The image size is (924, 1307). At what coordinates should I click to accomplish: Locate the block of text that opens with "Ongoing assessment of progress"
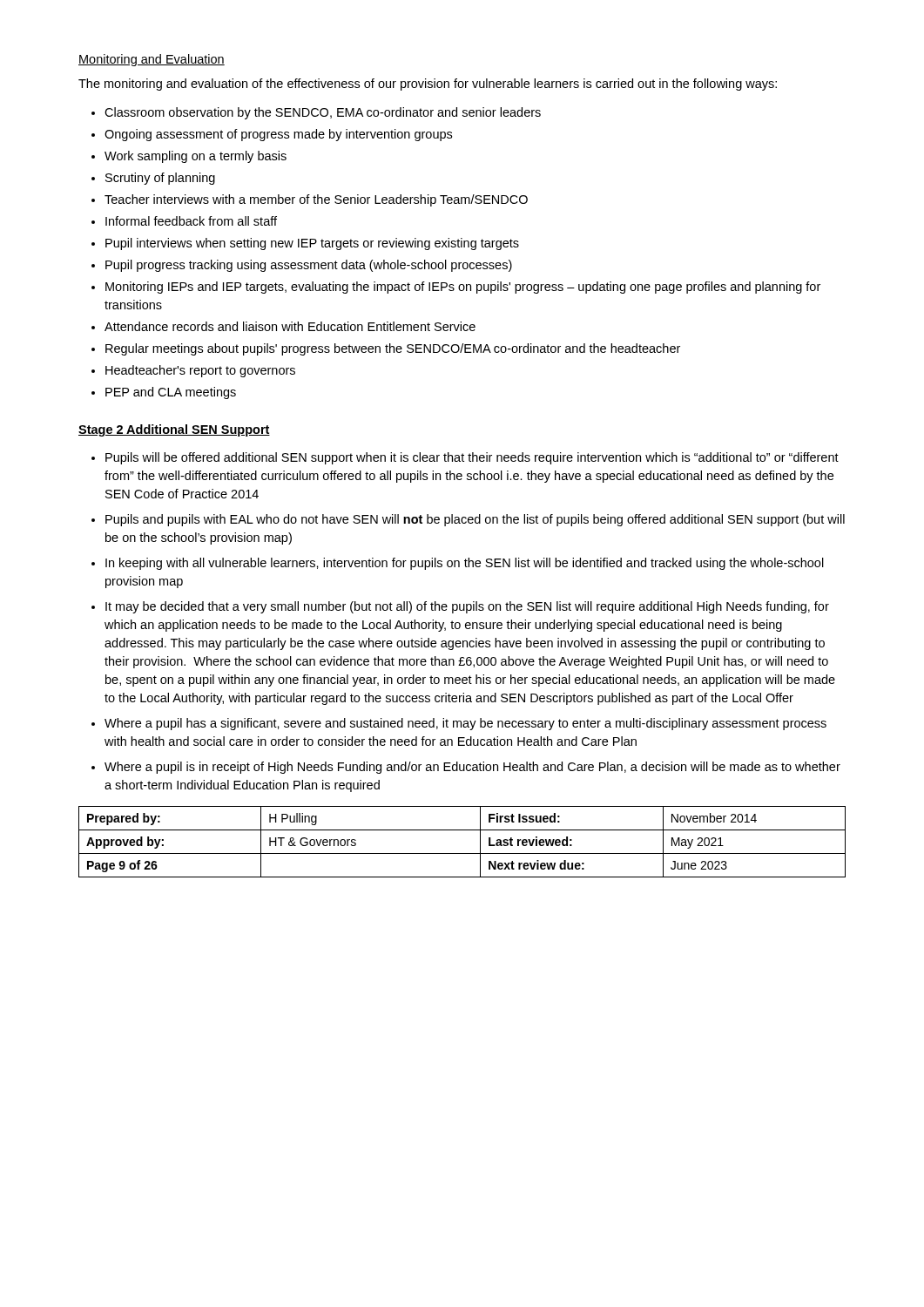click(279, 134)
